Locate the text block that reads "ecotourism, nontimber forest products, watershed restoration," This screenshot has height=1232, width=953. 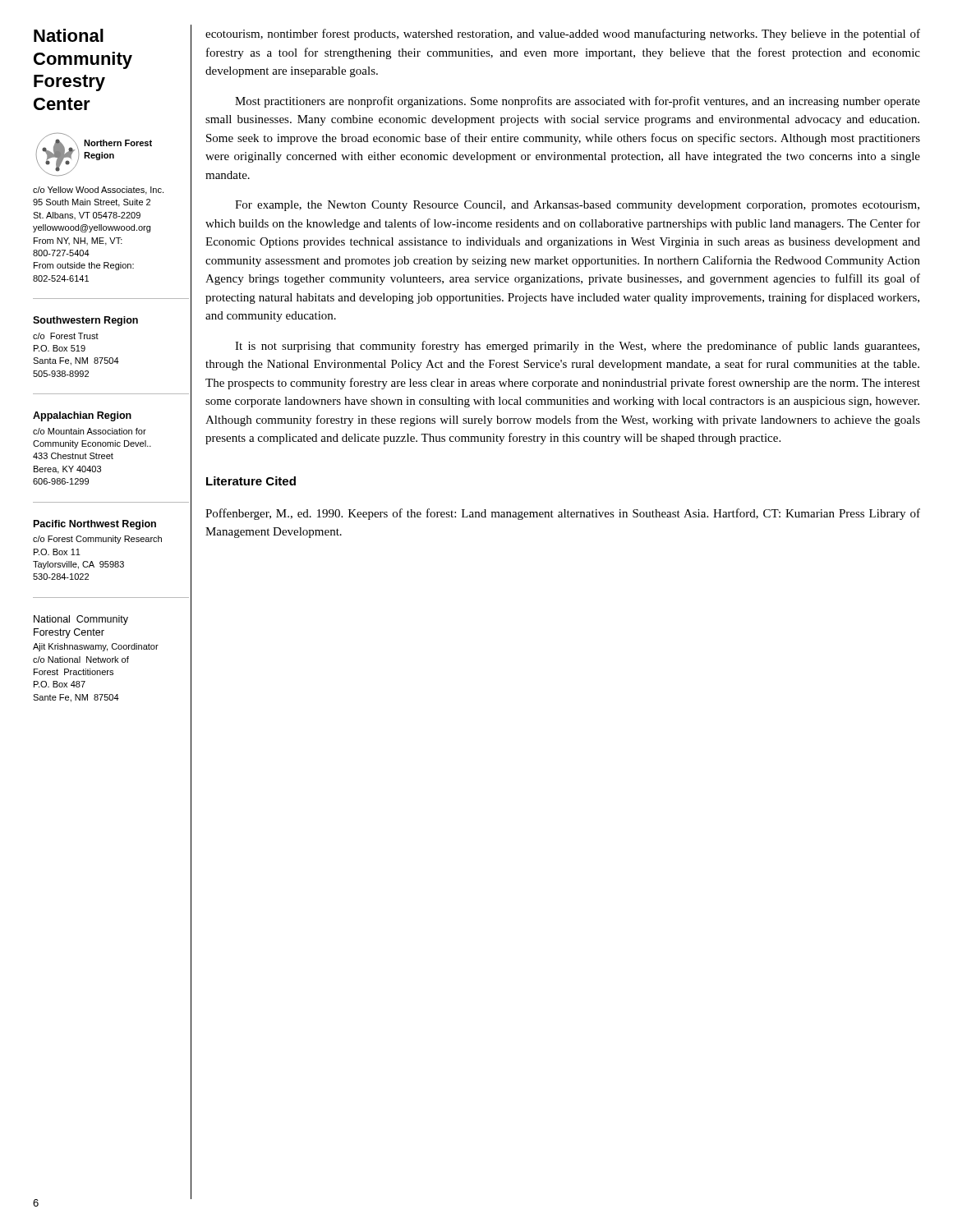563,52
